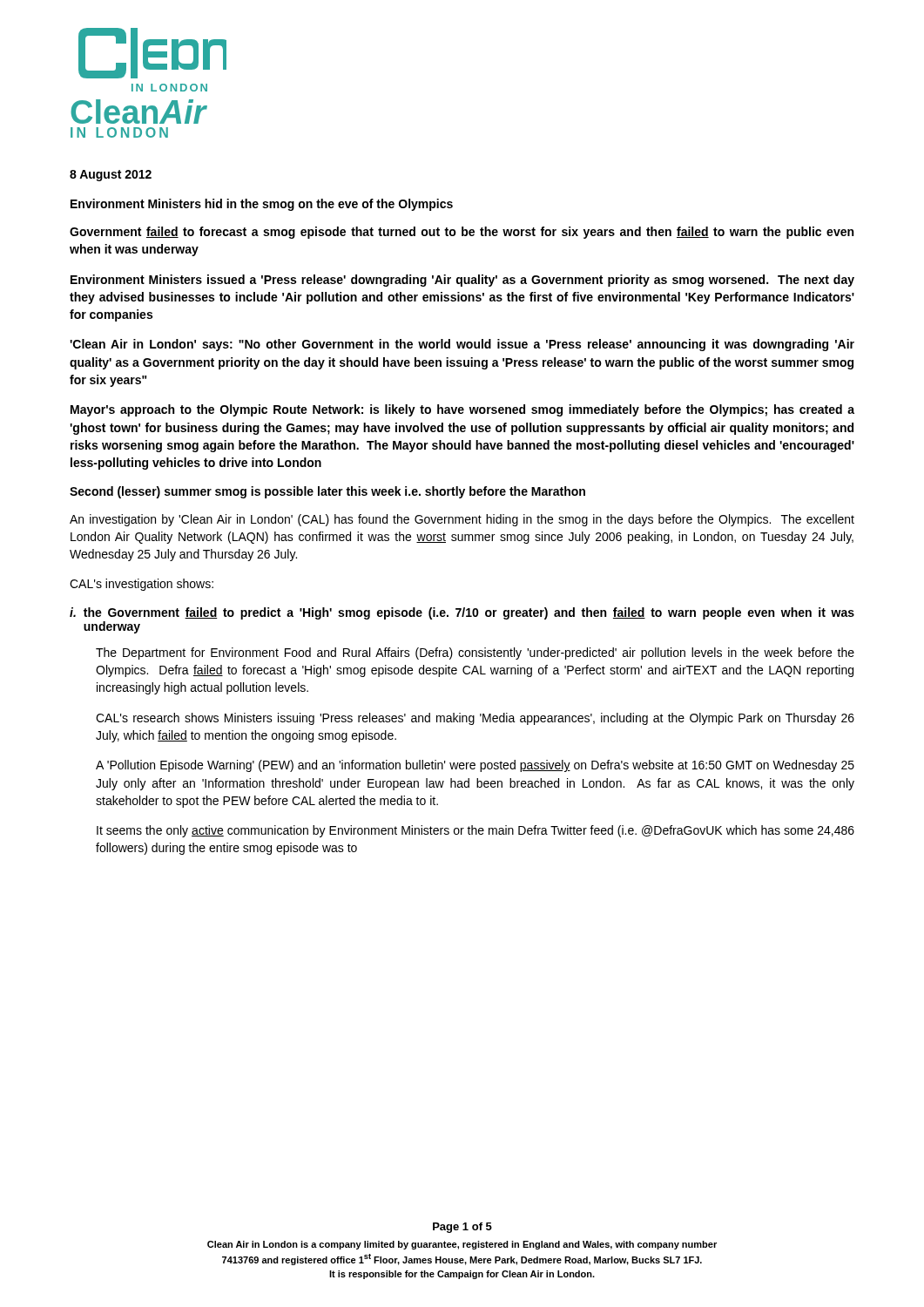Screen dimensions: 1307x924
Task: Select the text block containing "CAL's research shows Ministers issuing 'Press releases' and"
Action: click(475, 727)
